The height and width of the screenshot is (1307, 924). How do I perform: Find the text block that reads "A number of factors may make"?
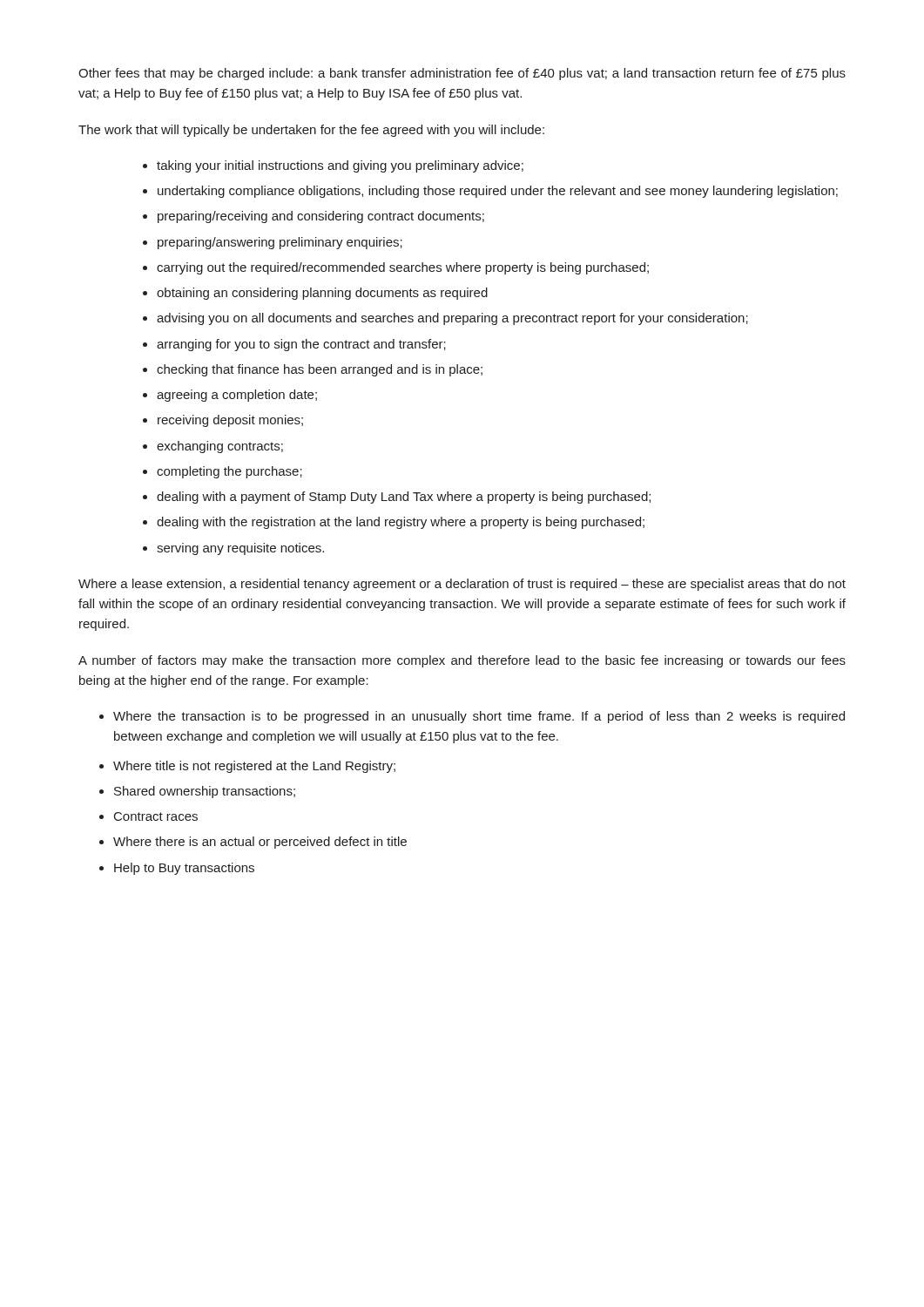pos(462,670)
